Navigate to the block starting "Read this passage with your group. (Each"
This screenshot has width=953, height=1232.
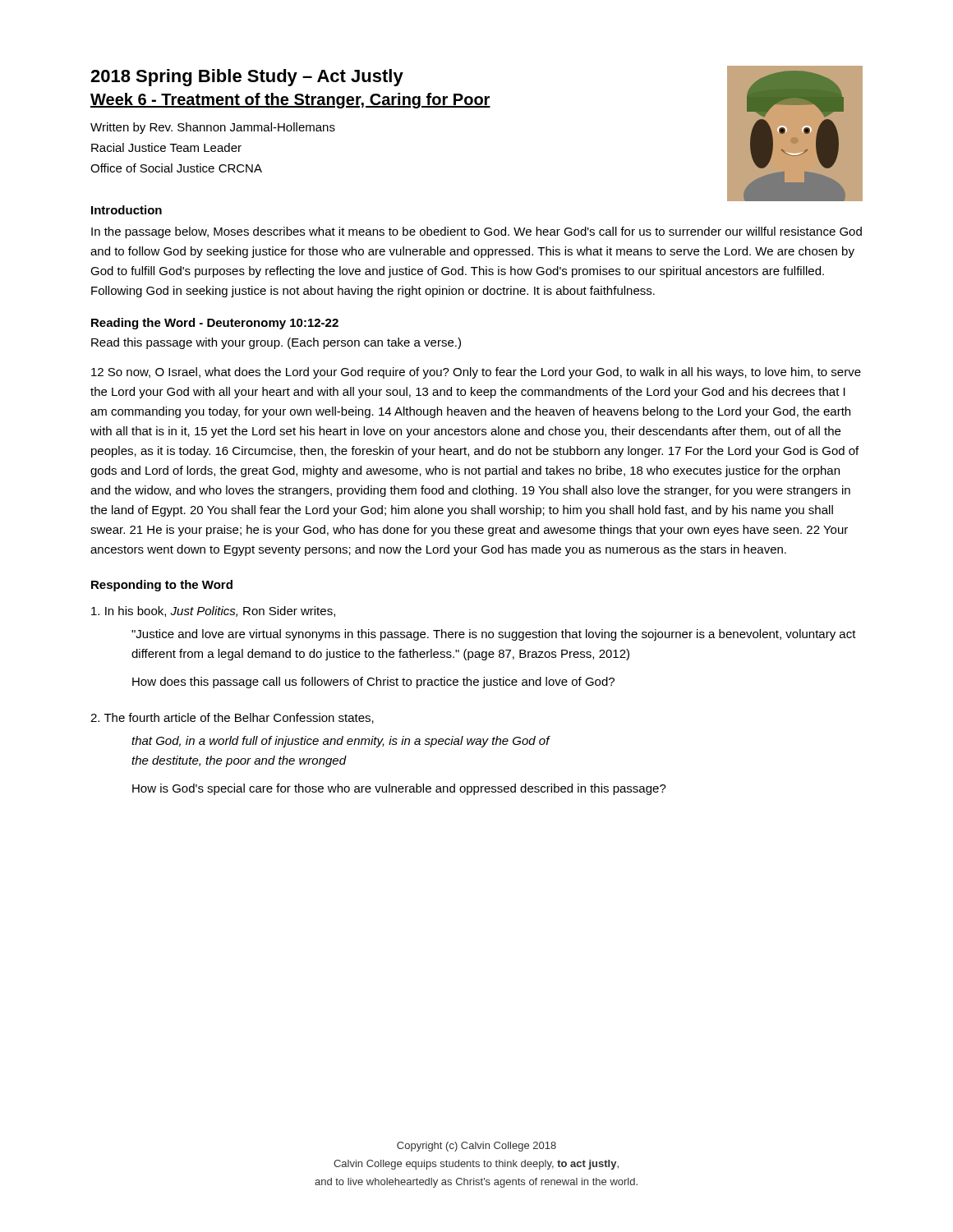coord(276,342)
